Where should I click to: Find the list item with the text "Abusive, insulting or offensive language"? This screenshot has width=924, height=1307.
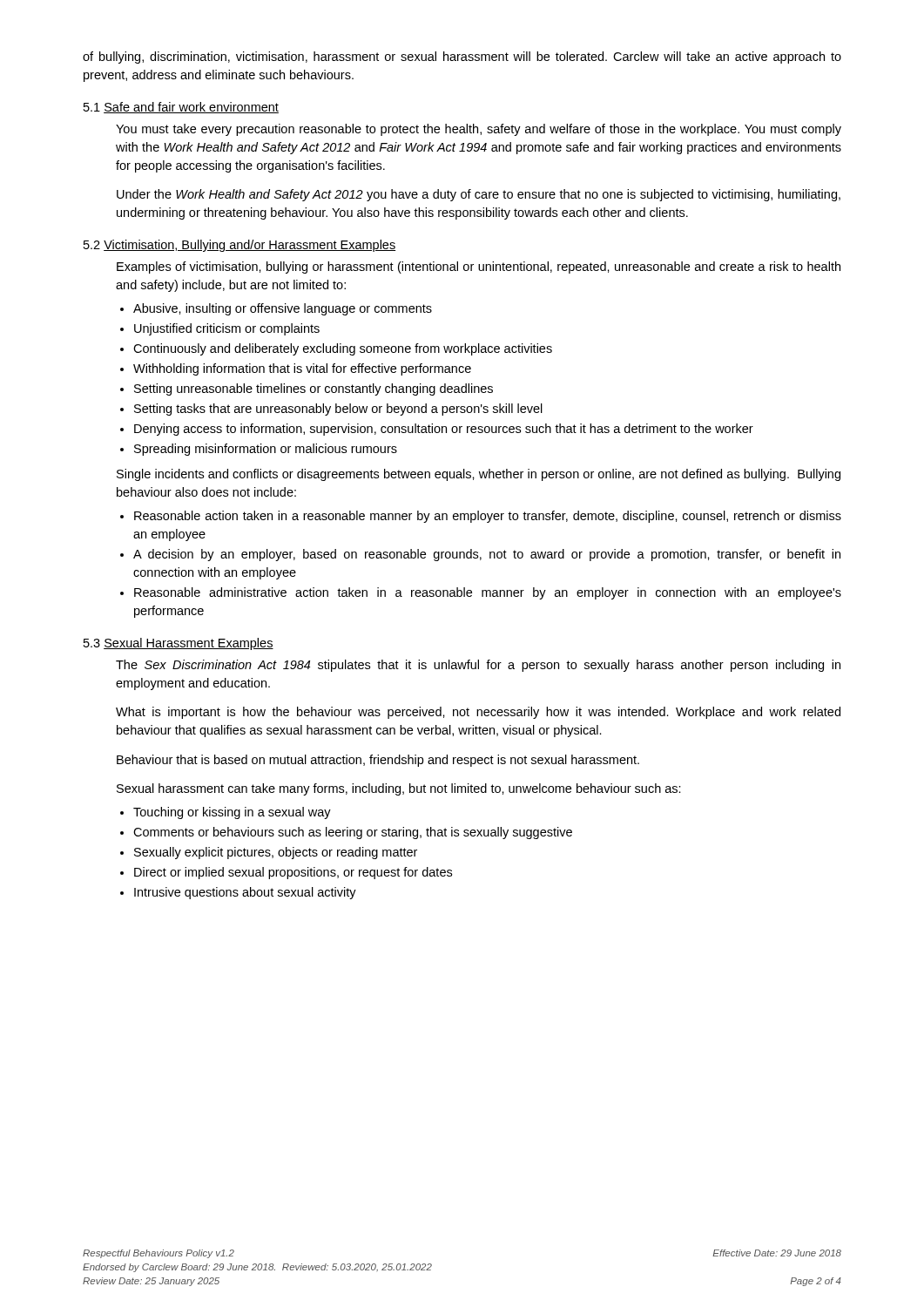point(283,309)
